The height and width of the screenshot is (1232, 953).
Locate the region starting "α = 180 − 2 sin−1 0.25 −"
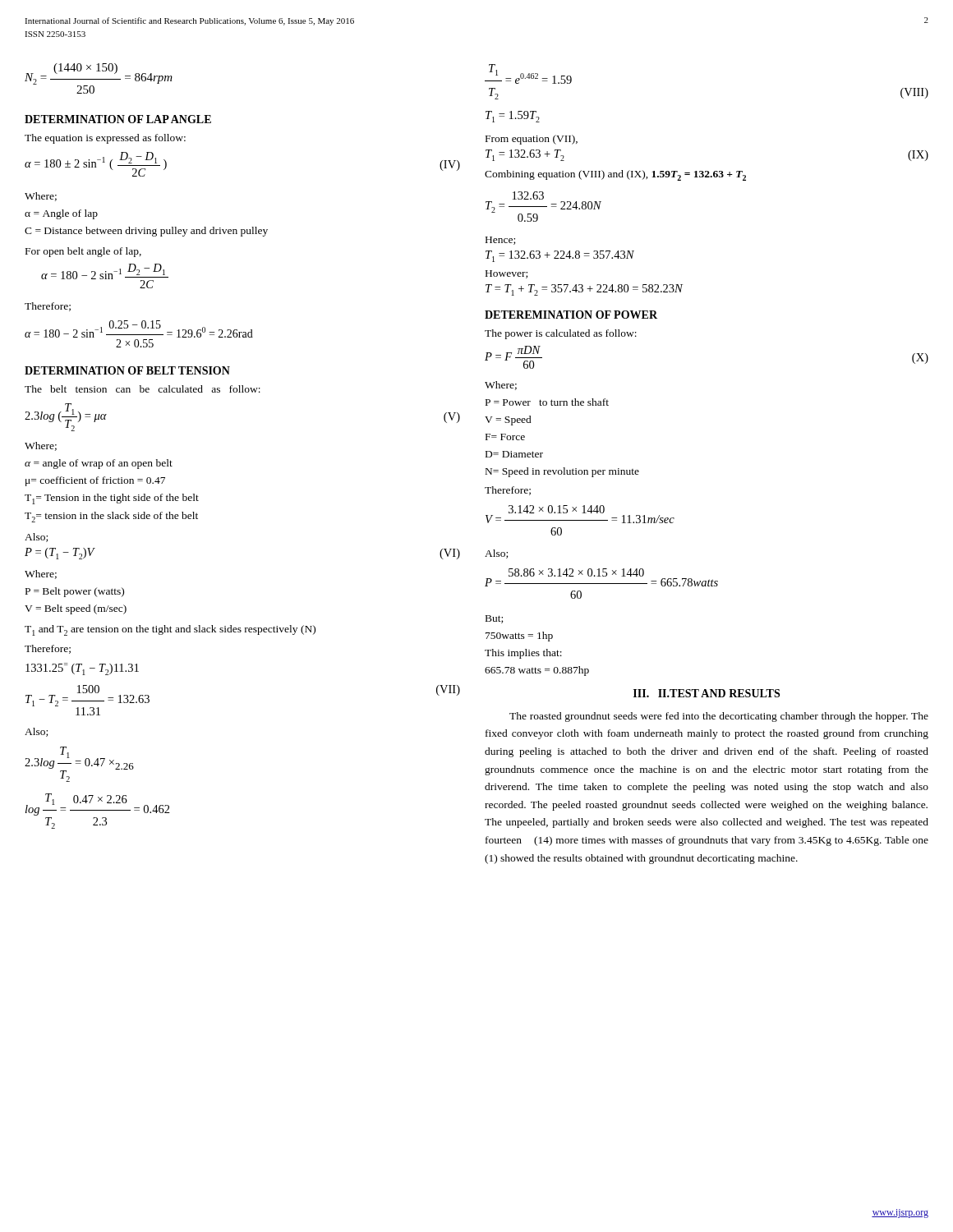tap(139, 335)
